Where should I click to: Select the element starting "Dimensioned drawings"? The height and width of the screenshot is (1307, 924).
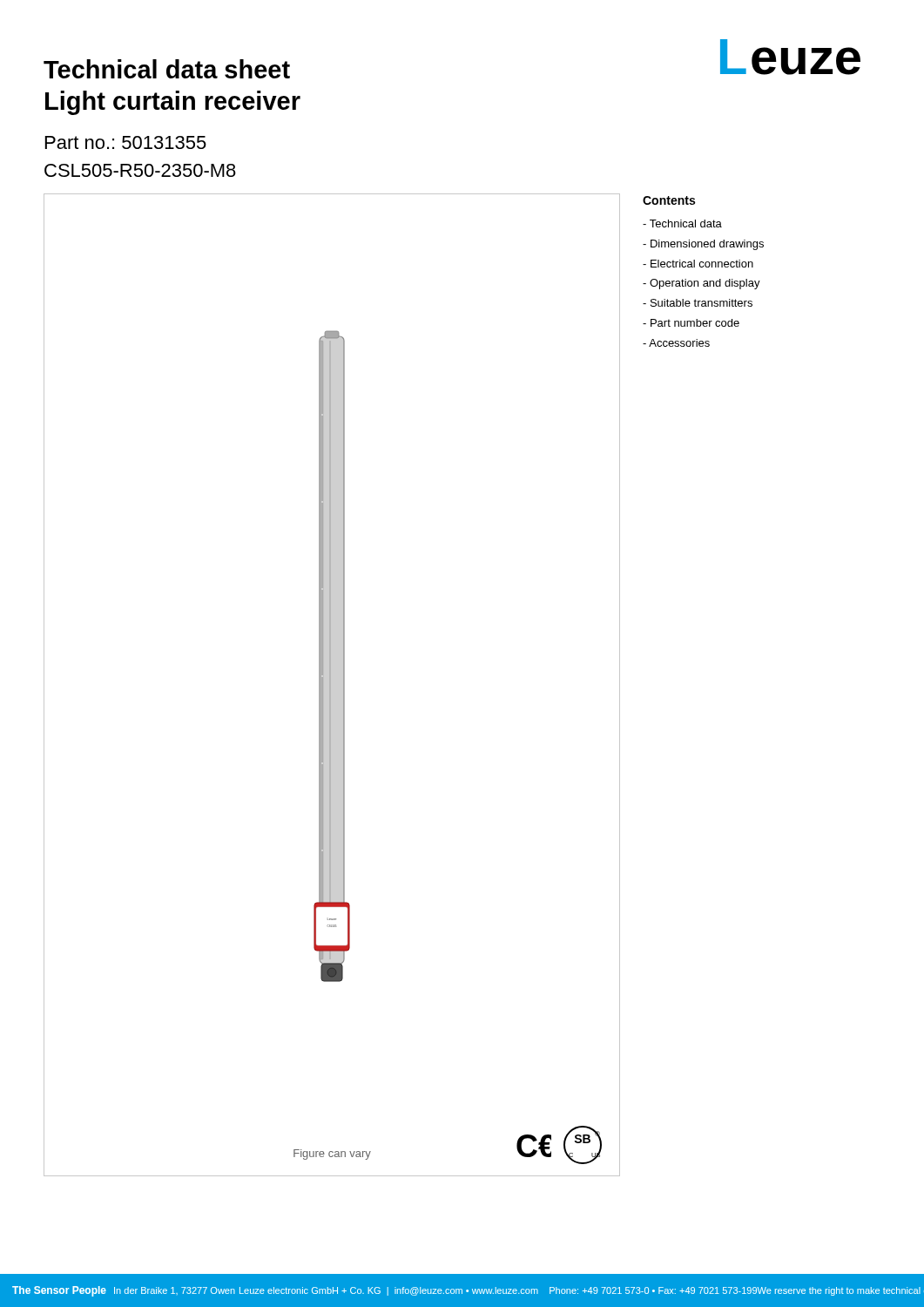coord(703,243)
